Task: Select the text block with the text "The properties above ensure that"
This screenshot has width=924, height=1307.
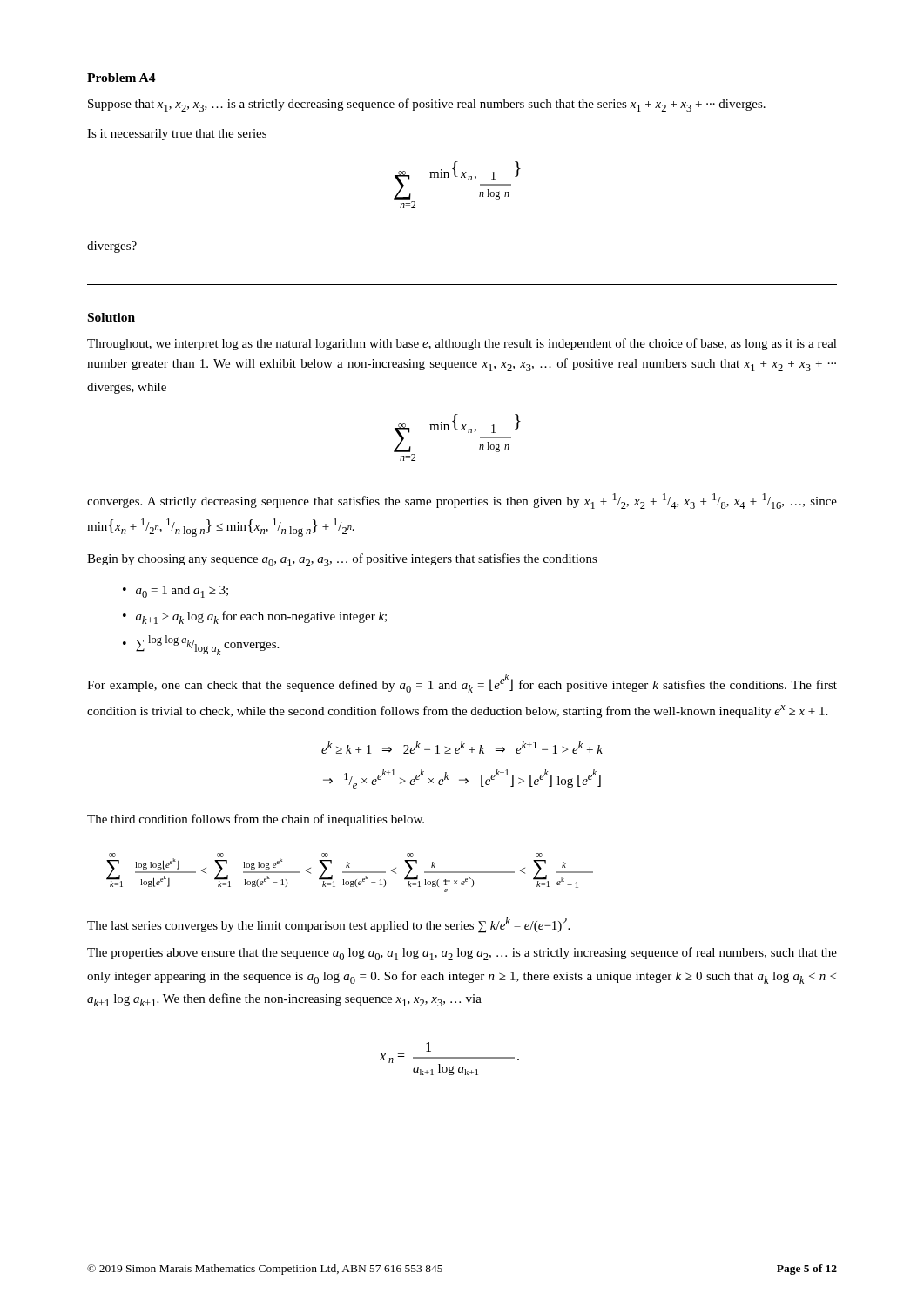Action: coord(462,977)
